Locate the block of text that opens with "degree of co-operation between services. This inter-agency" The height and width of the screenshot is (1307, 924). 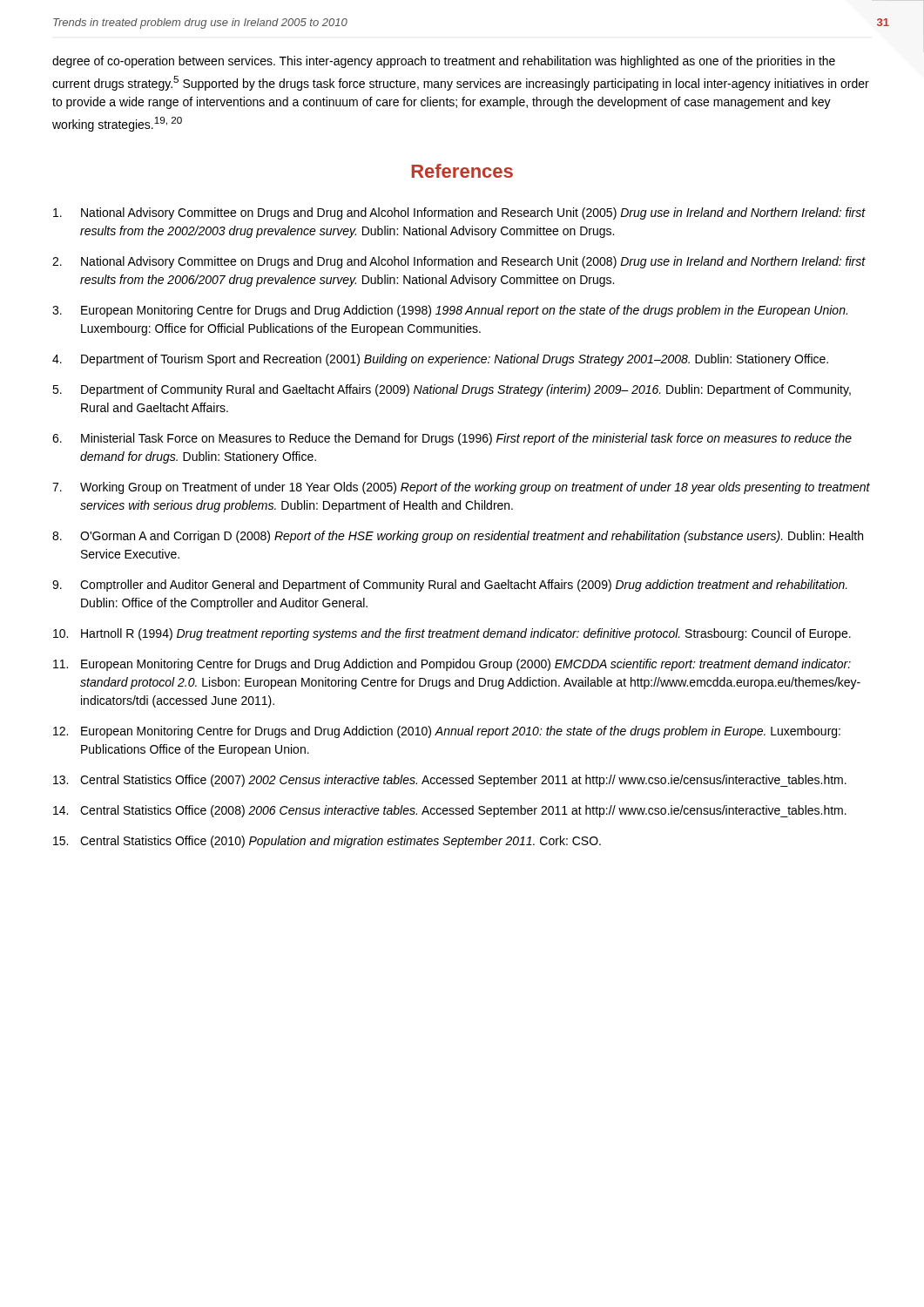pos(461,92)
